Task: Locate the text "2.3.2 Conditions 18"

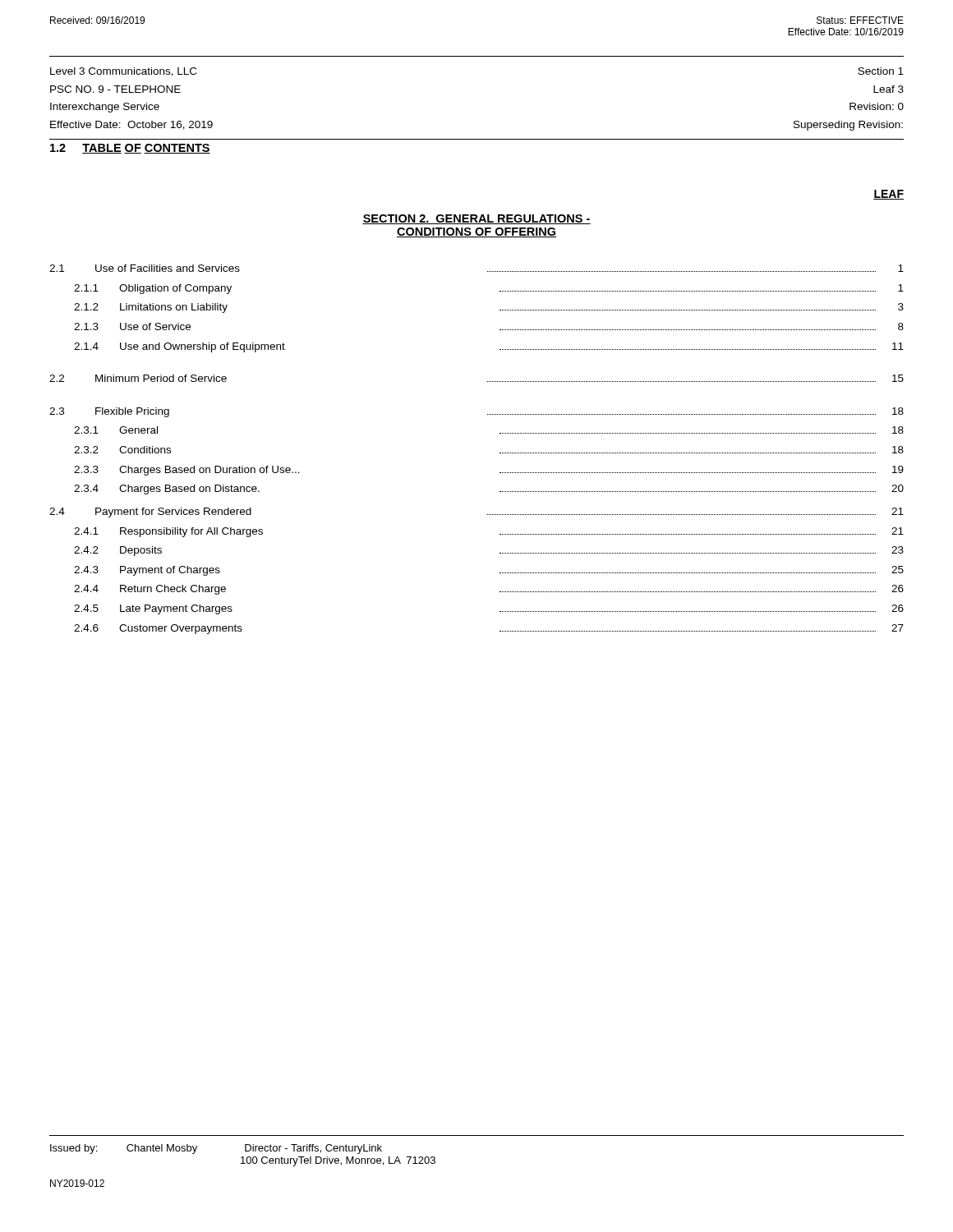Action: coord(489,450)
